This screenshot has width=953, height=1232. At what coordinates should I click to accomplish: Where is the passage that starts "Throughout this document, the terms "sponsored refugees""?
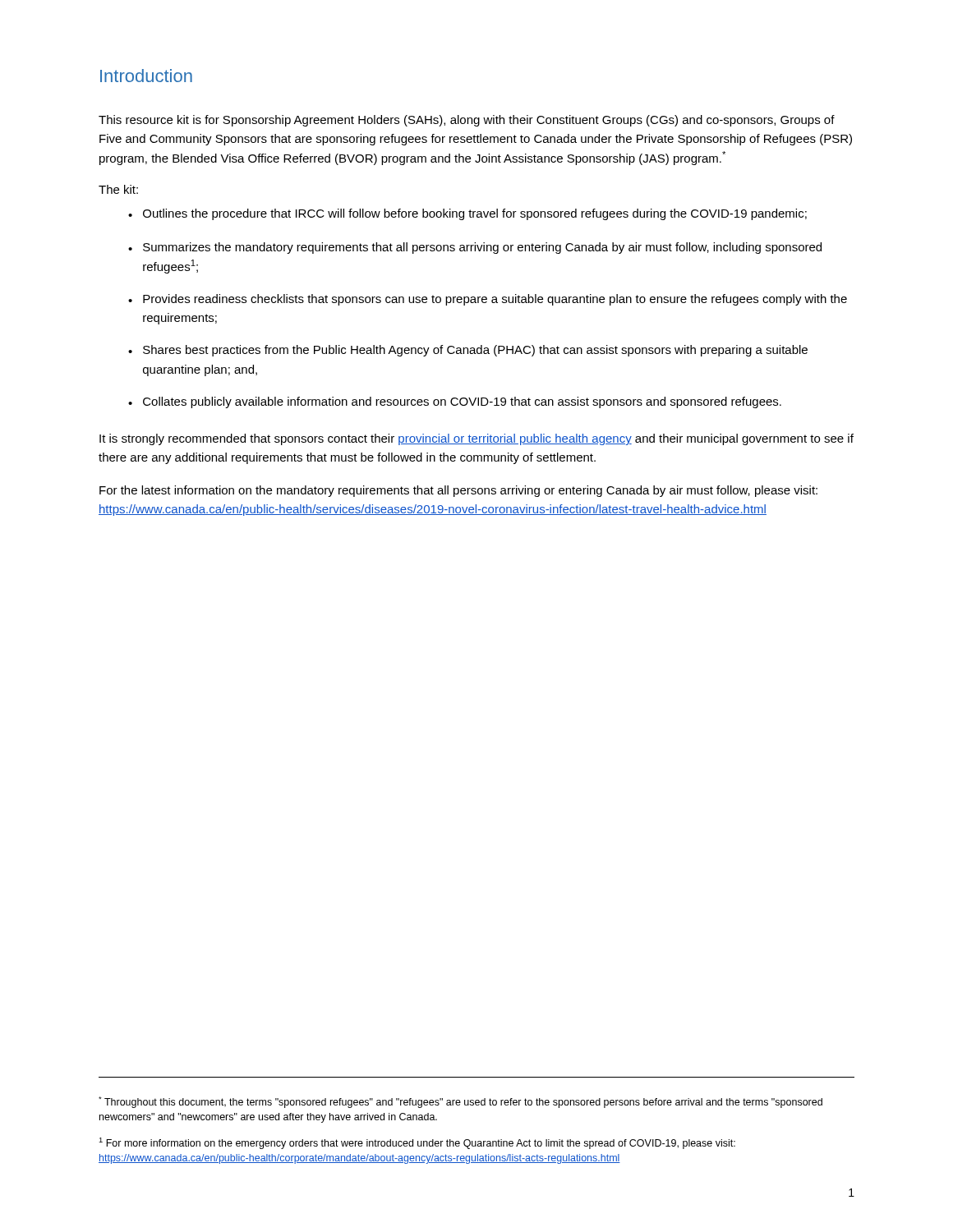(476, 1110)
